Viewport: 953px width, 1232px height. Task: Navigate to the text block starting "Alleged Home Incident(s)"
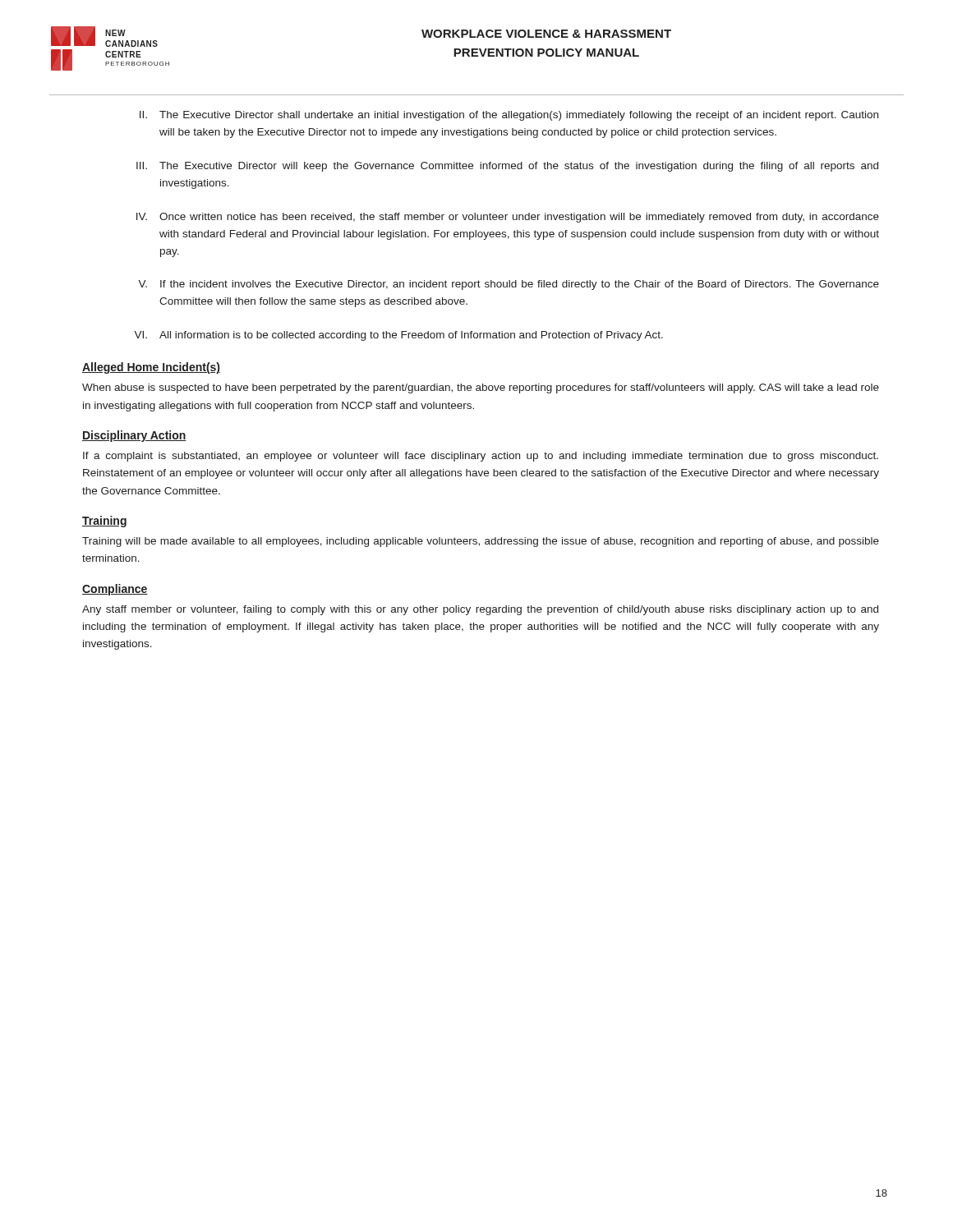pyautogui.click(x=151, y=367)
